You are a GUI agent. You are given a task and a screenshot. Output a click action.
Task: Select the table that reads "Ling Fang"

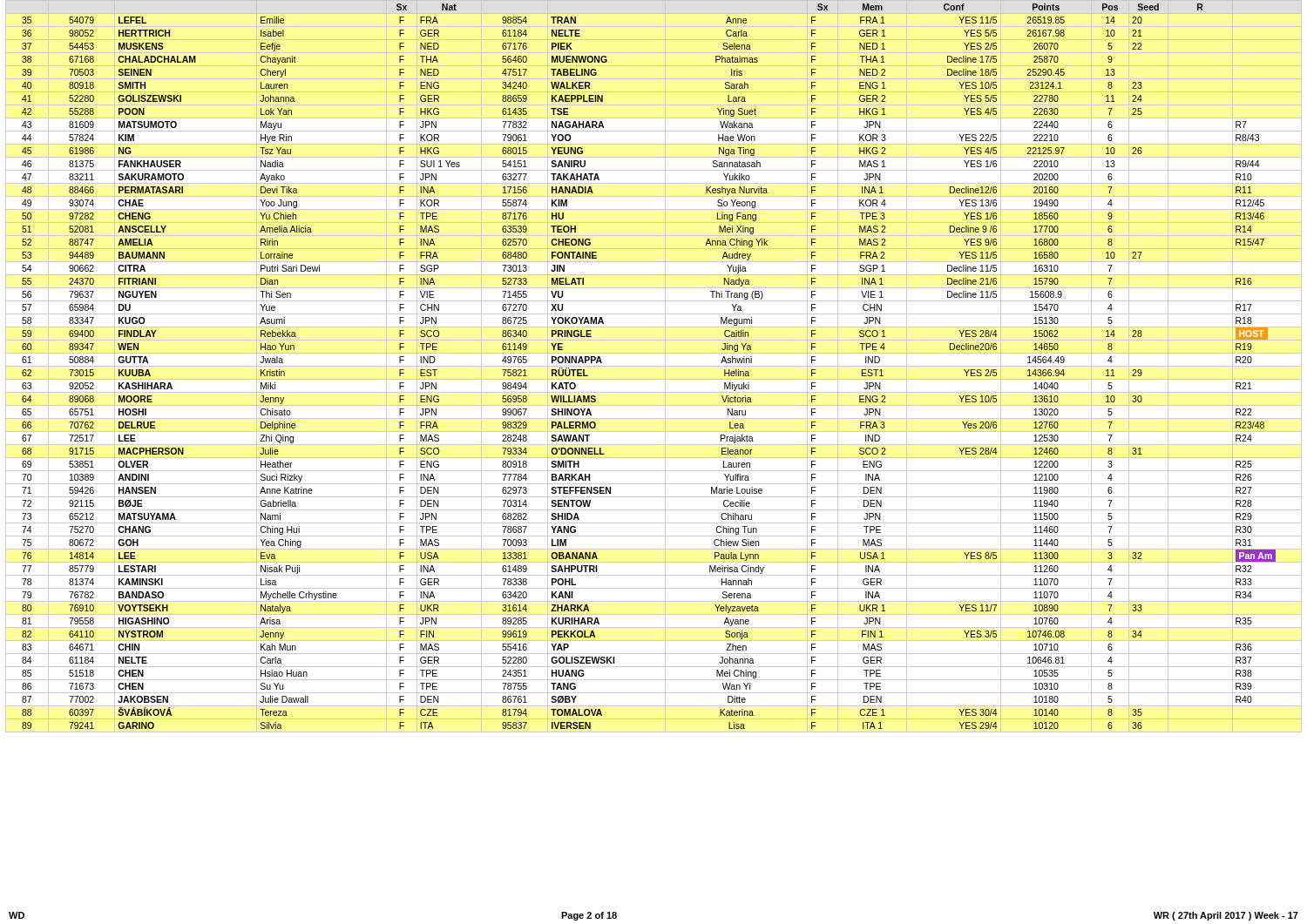pyautogui.click(x=654, y=366)
